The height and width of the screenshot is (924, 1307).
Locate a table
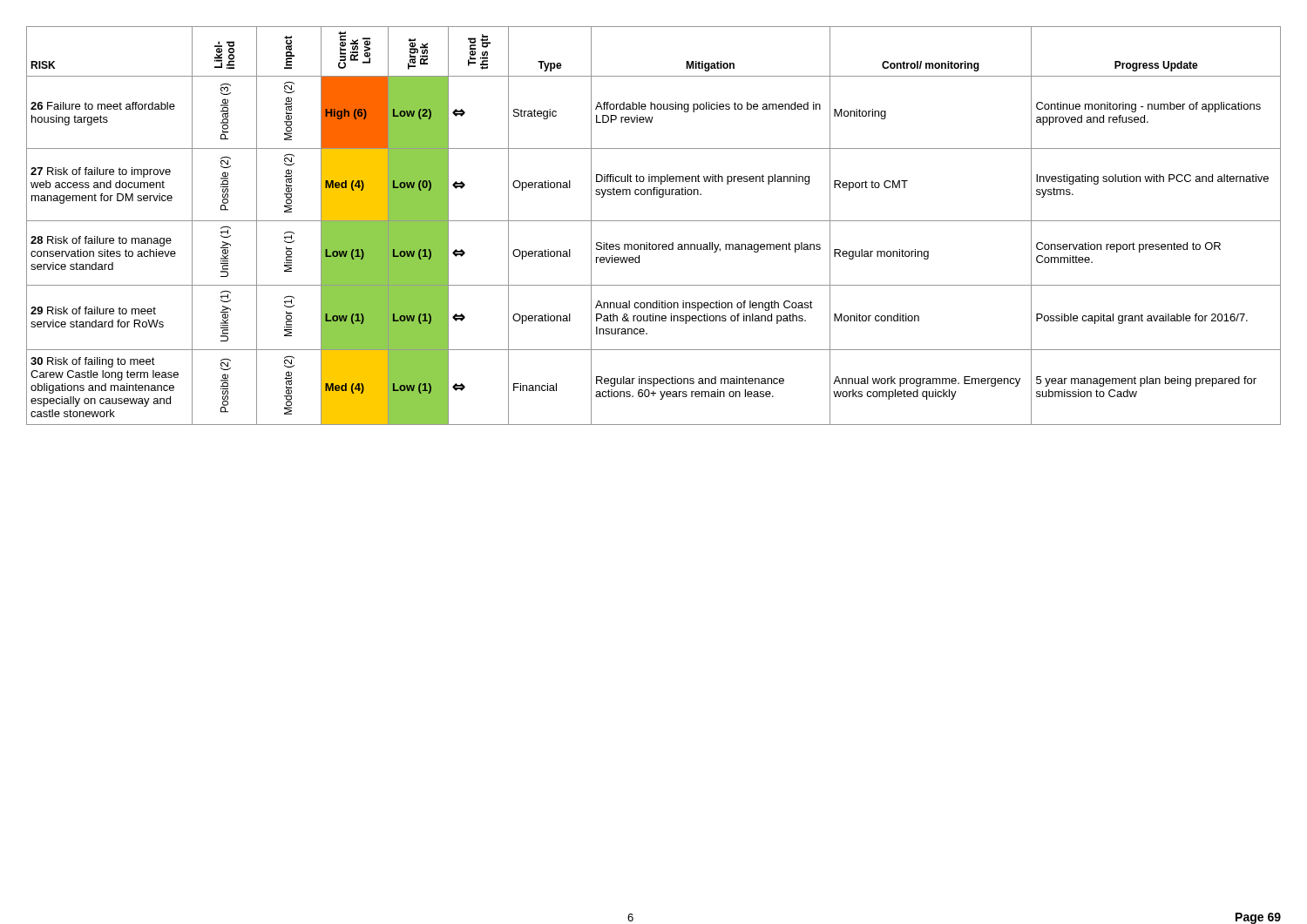654,225
